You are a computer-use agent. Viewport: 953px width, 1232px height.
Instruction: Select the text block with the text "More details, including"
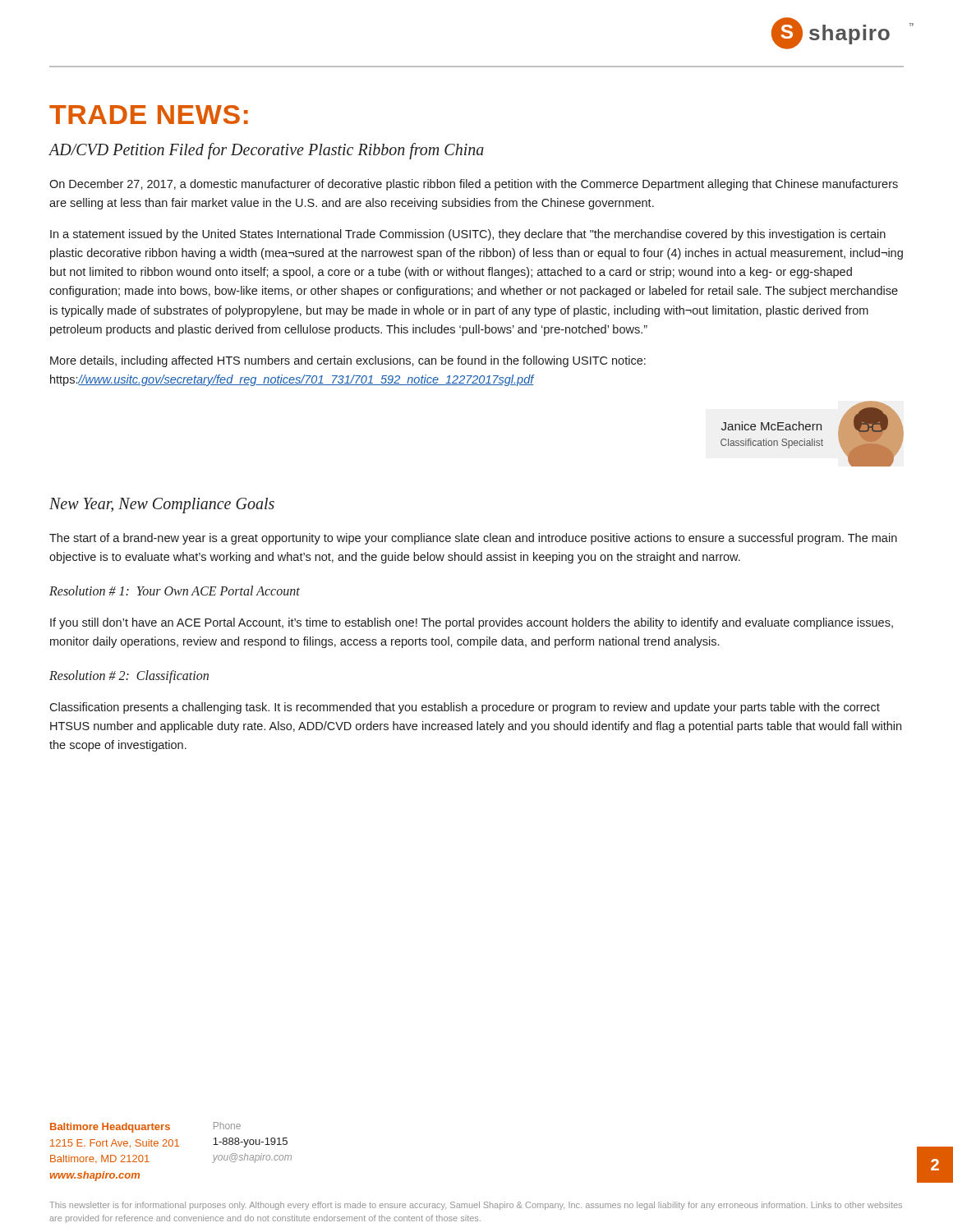click(x=476, y=370)
